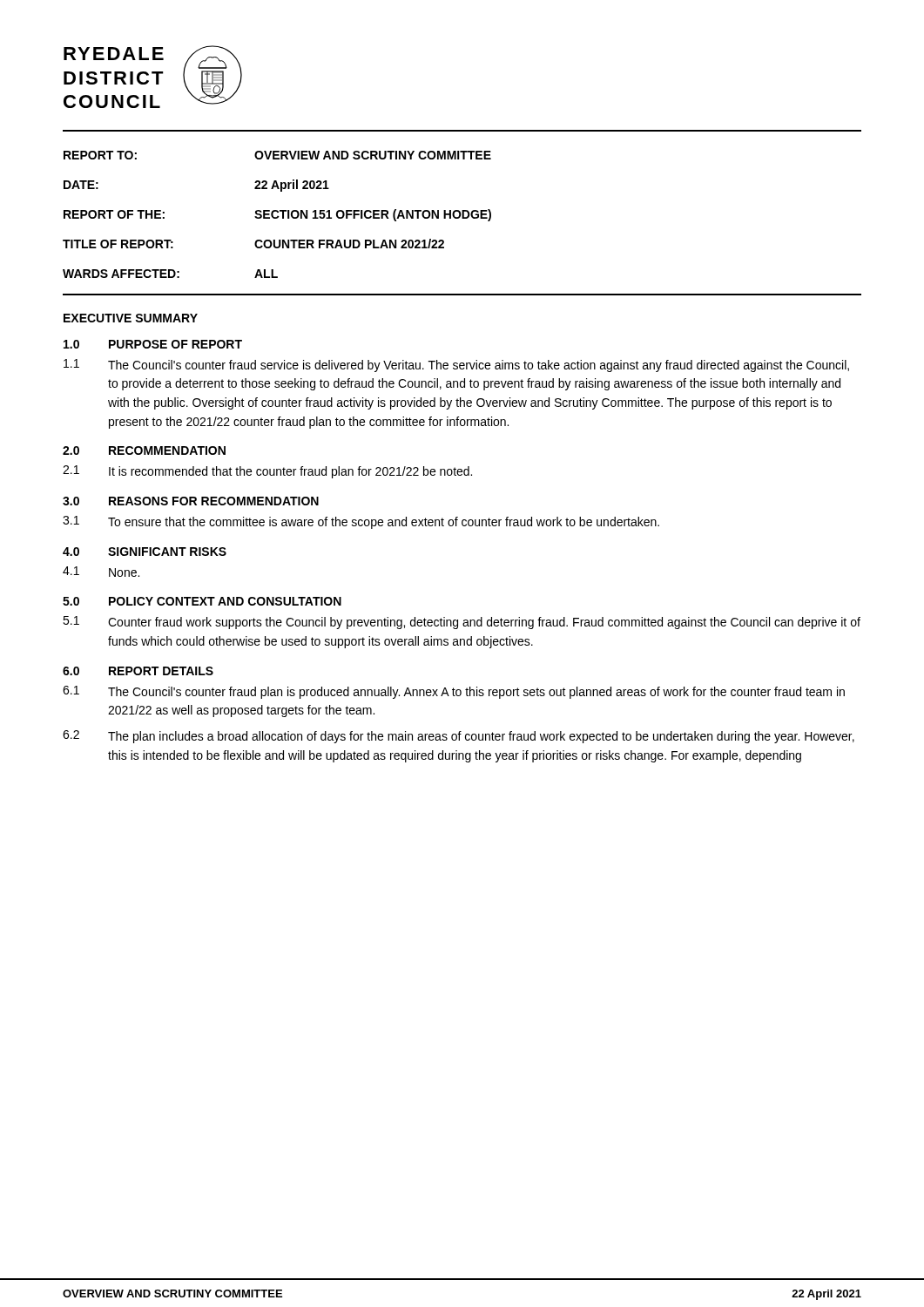Point to "EXECUTIVE SUMMARY"
The height and width of the screenshot is (1307, 924).
coord(130,318)
